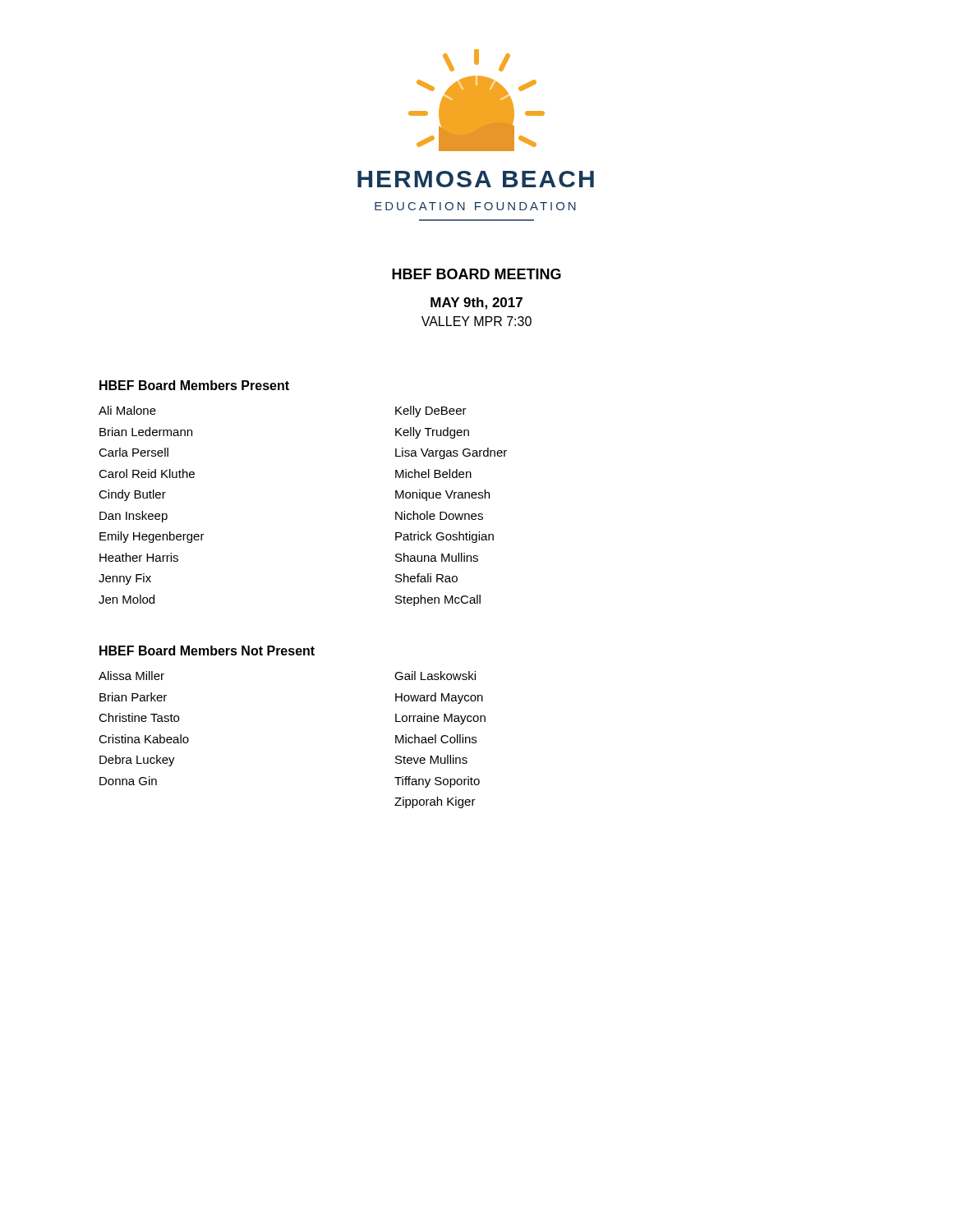Image resolution: width=953 pixels, height=1232 pixels.
Task: Find "Michael Collins" on this page
Action: pos(436,738)
